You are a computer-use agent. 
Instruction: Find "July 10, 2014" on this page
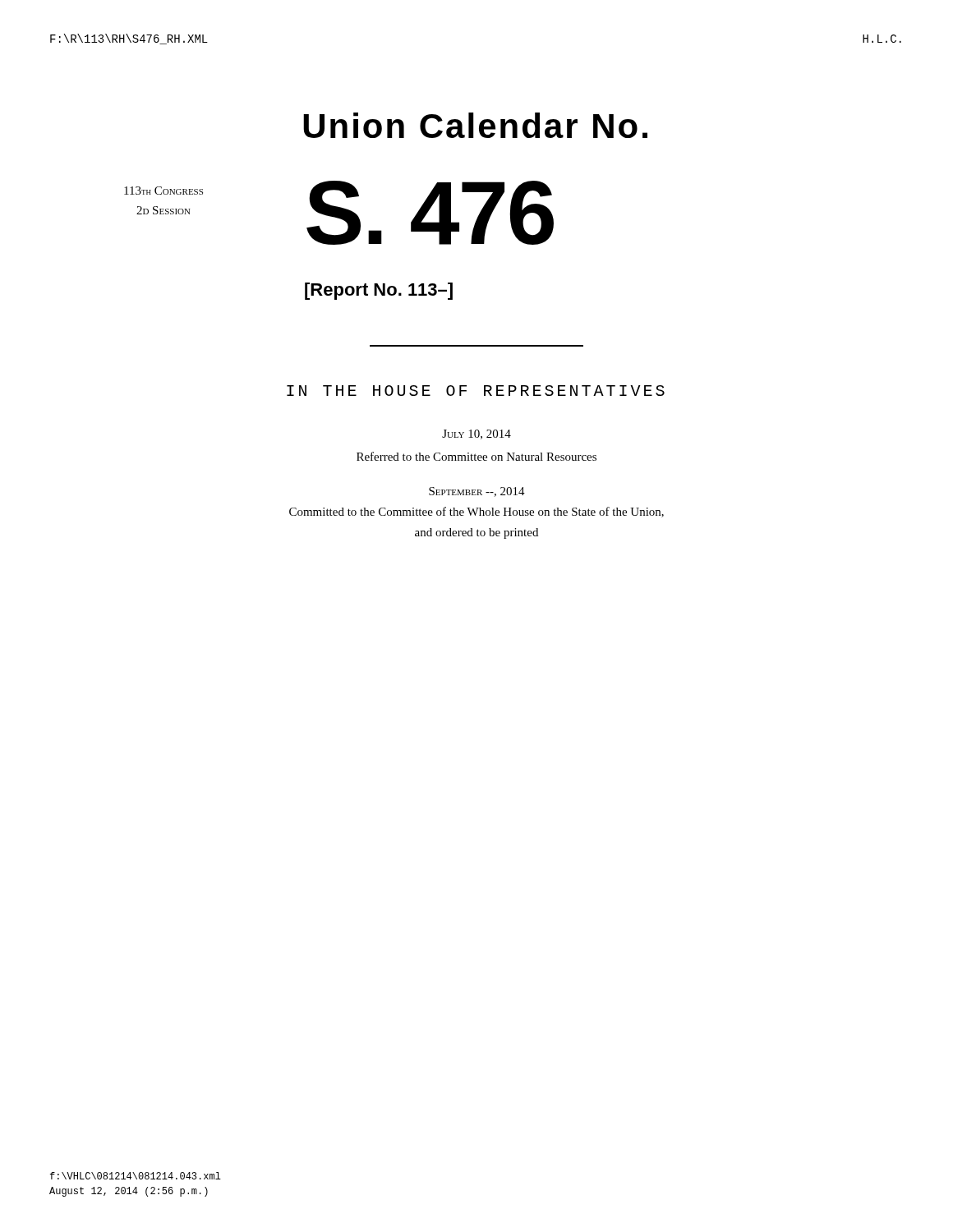[x=476, y=434]
